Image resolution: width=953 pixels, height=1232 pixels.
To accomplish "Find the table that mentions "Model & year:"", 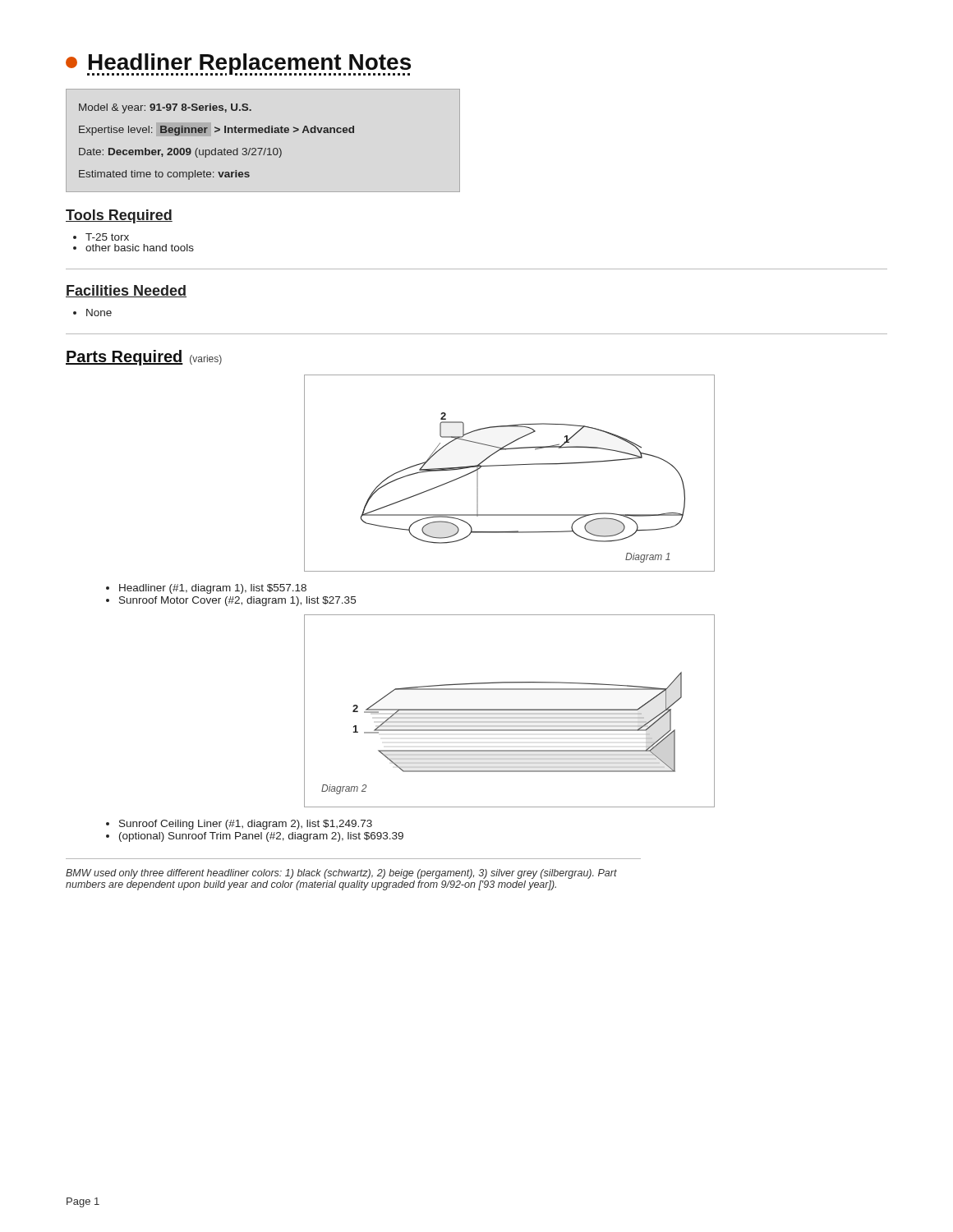I will tap(263, 140).
